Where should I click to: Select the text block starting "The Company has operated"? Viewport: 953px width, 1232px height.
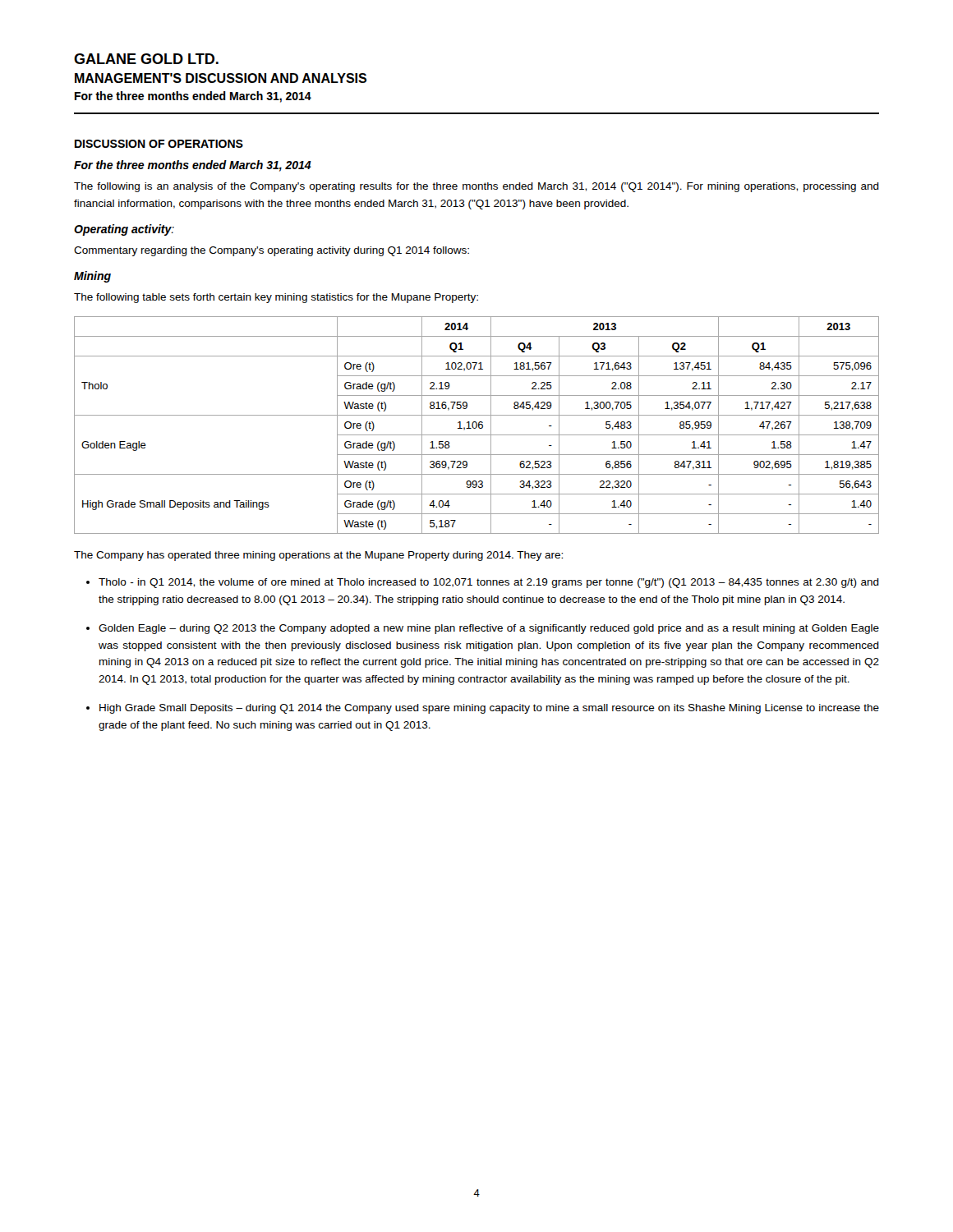(319, 555)
